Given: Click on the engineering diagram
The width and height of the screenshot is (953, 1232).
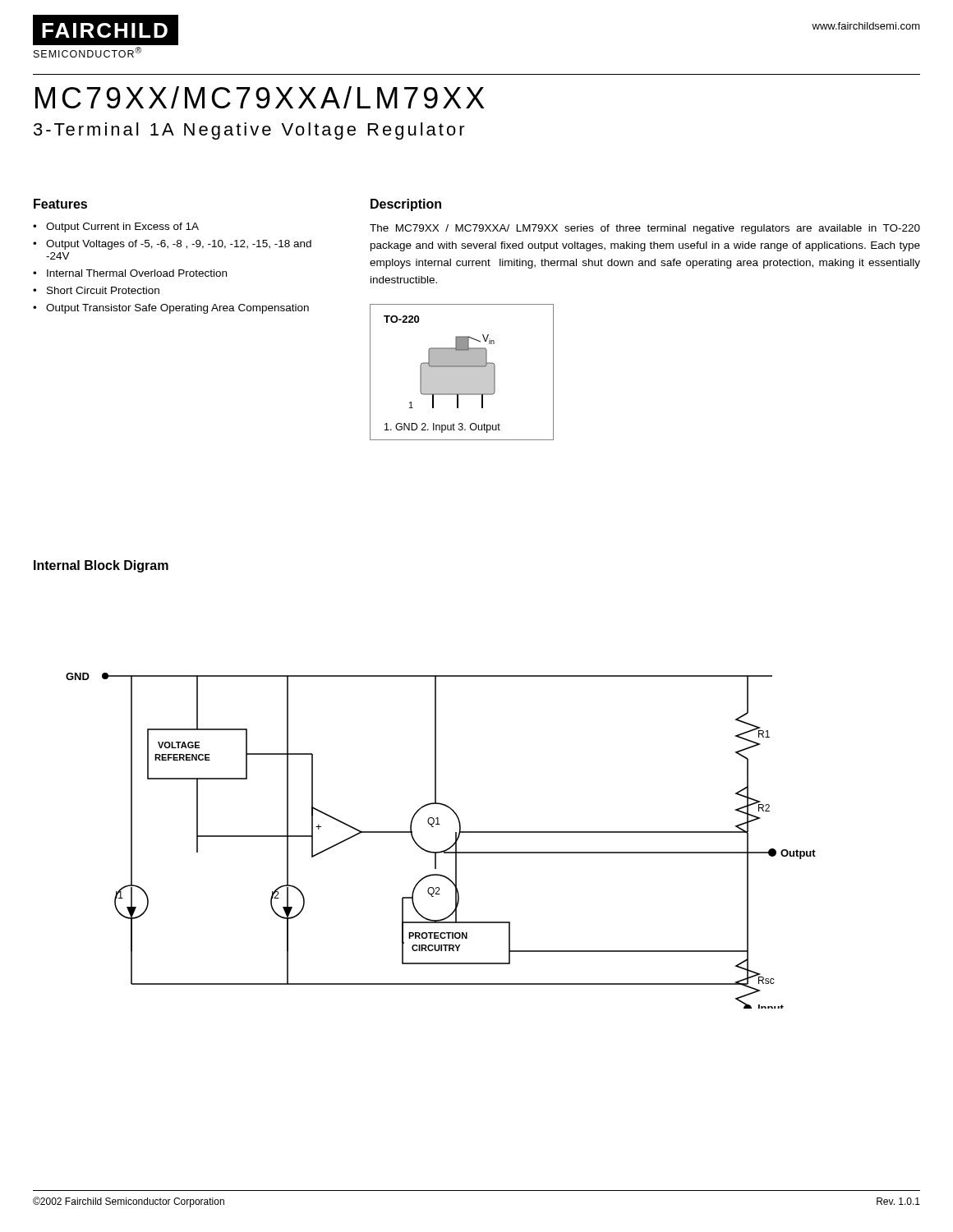Looking at the screenshot, I should [462, 372].
